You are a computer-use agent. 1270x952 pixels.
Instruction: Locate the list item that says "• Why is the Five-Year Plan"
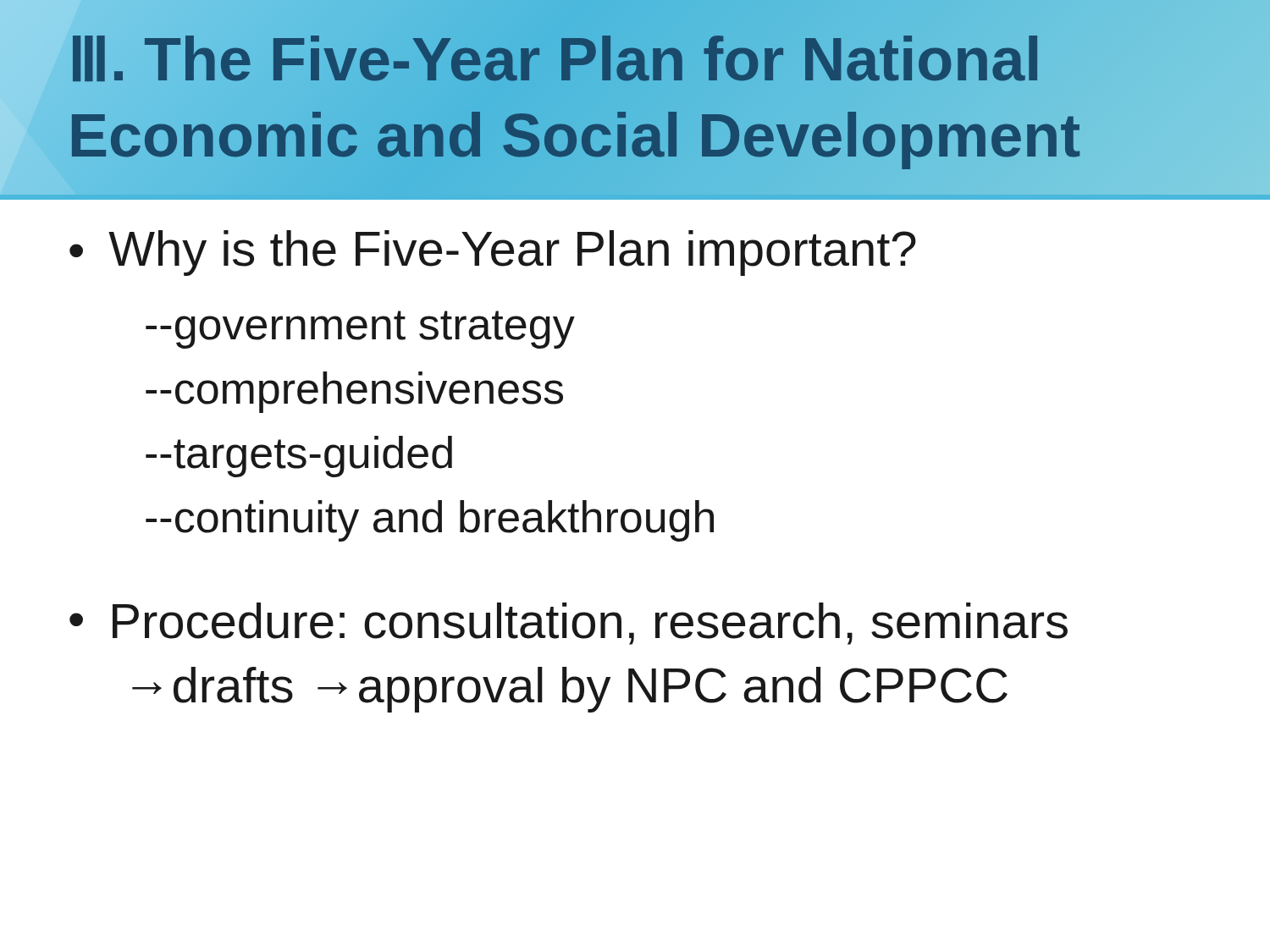(493, 249)
